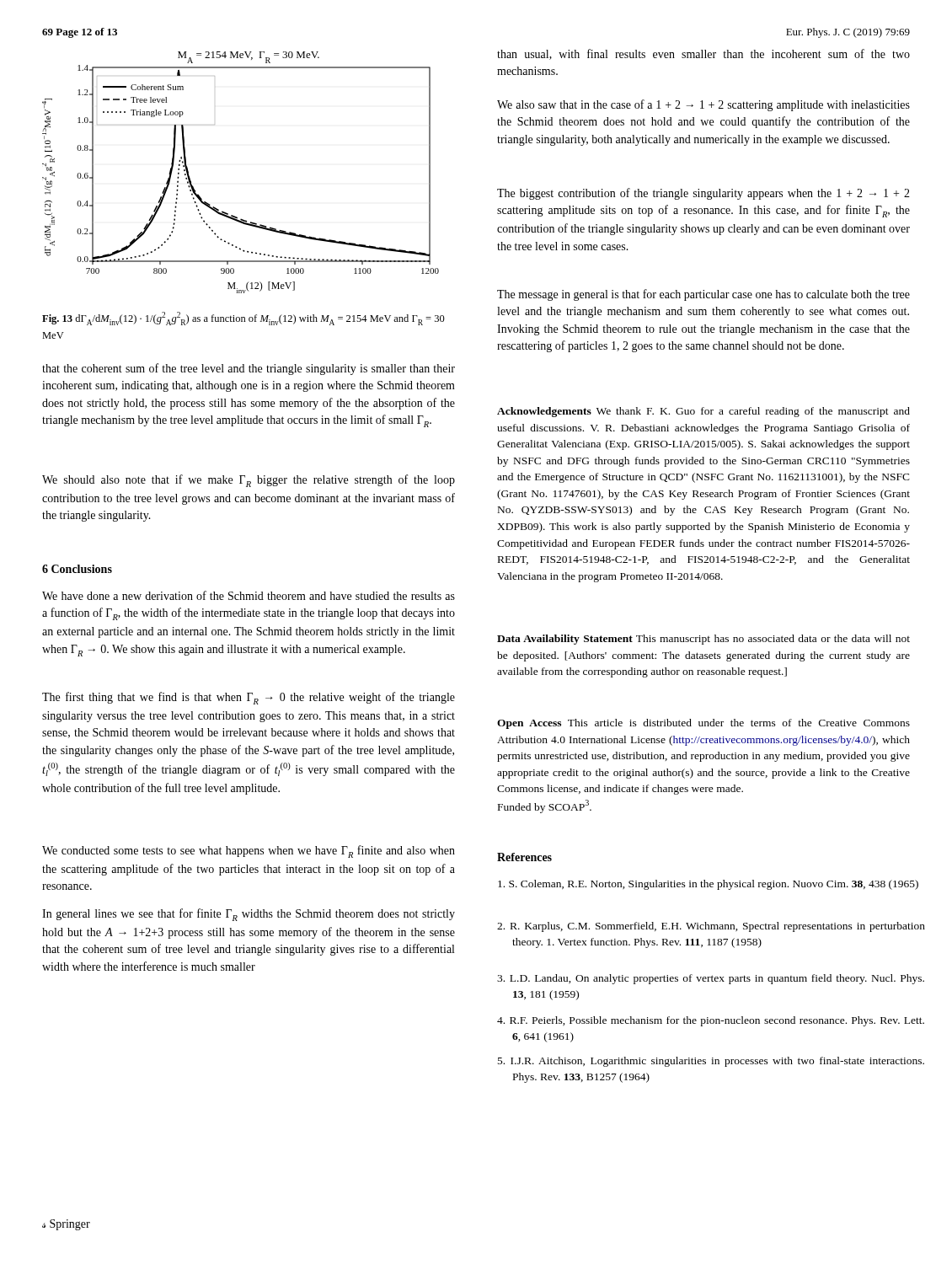
Task: Select the list item that says "S. Coleman, R.E. Norton,"
Action: 708,884
